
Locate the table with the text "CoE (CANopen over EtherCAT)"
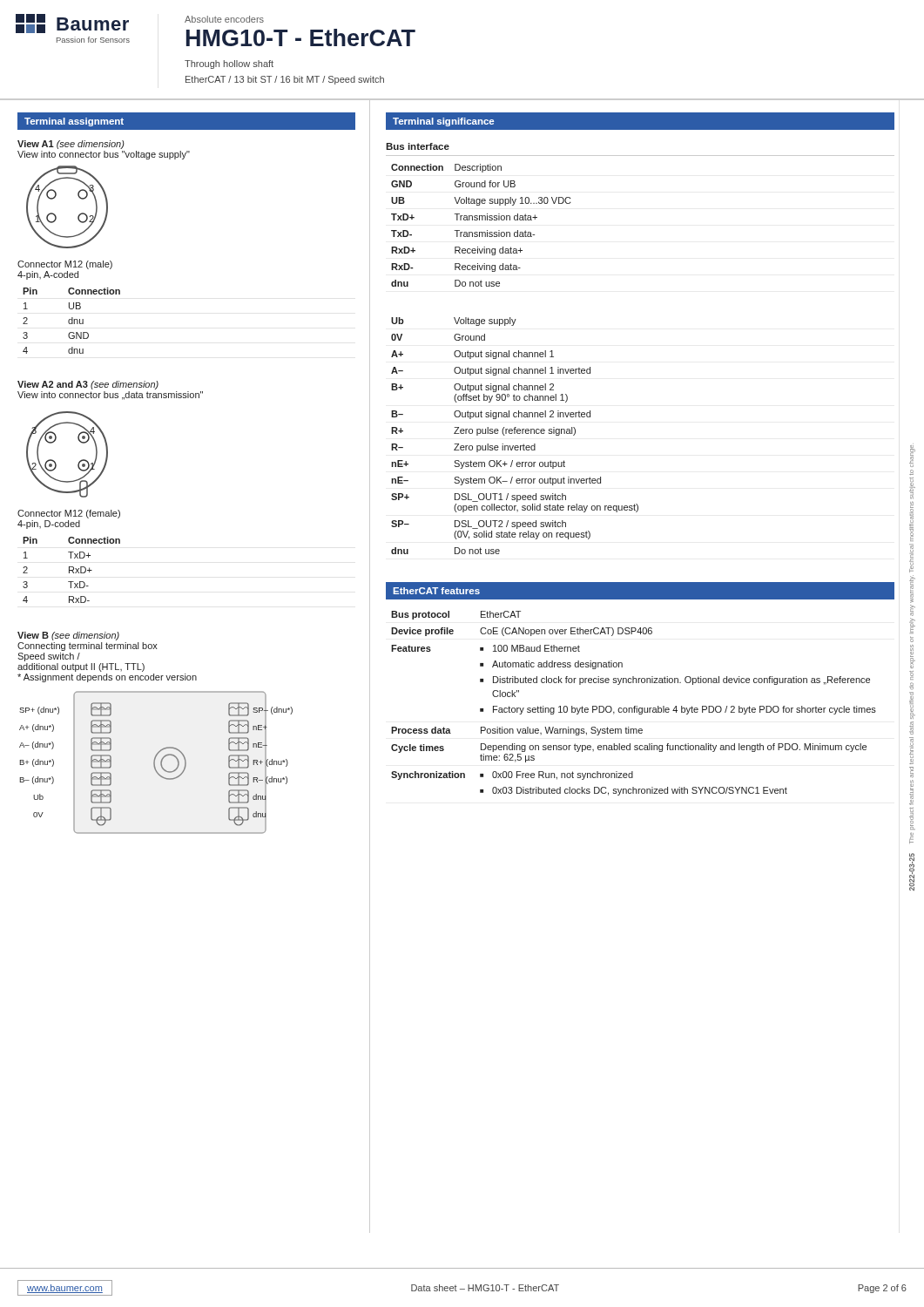pos(640,705)
